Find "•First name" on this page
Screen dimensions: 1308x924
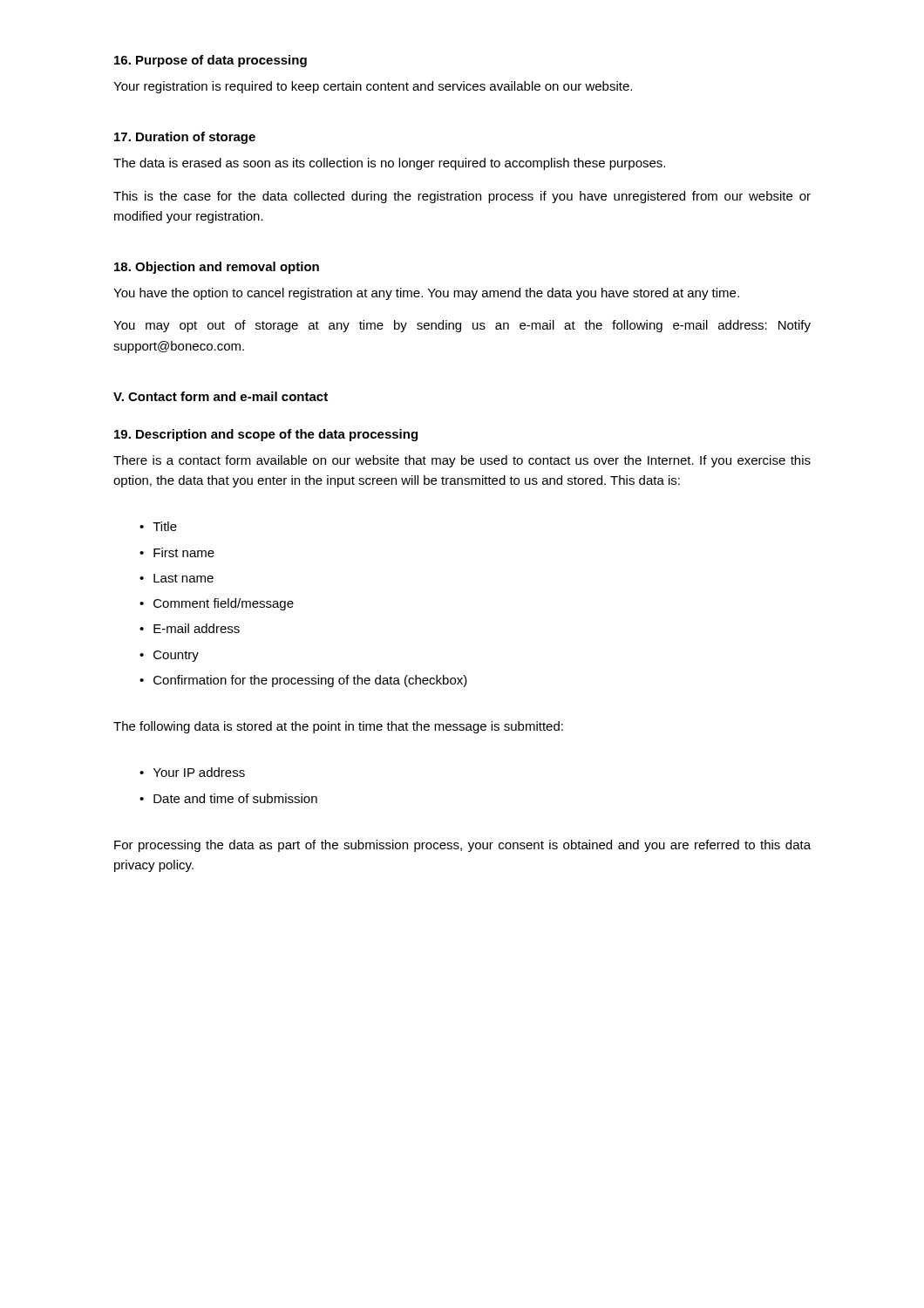[177, 552]
